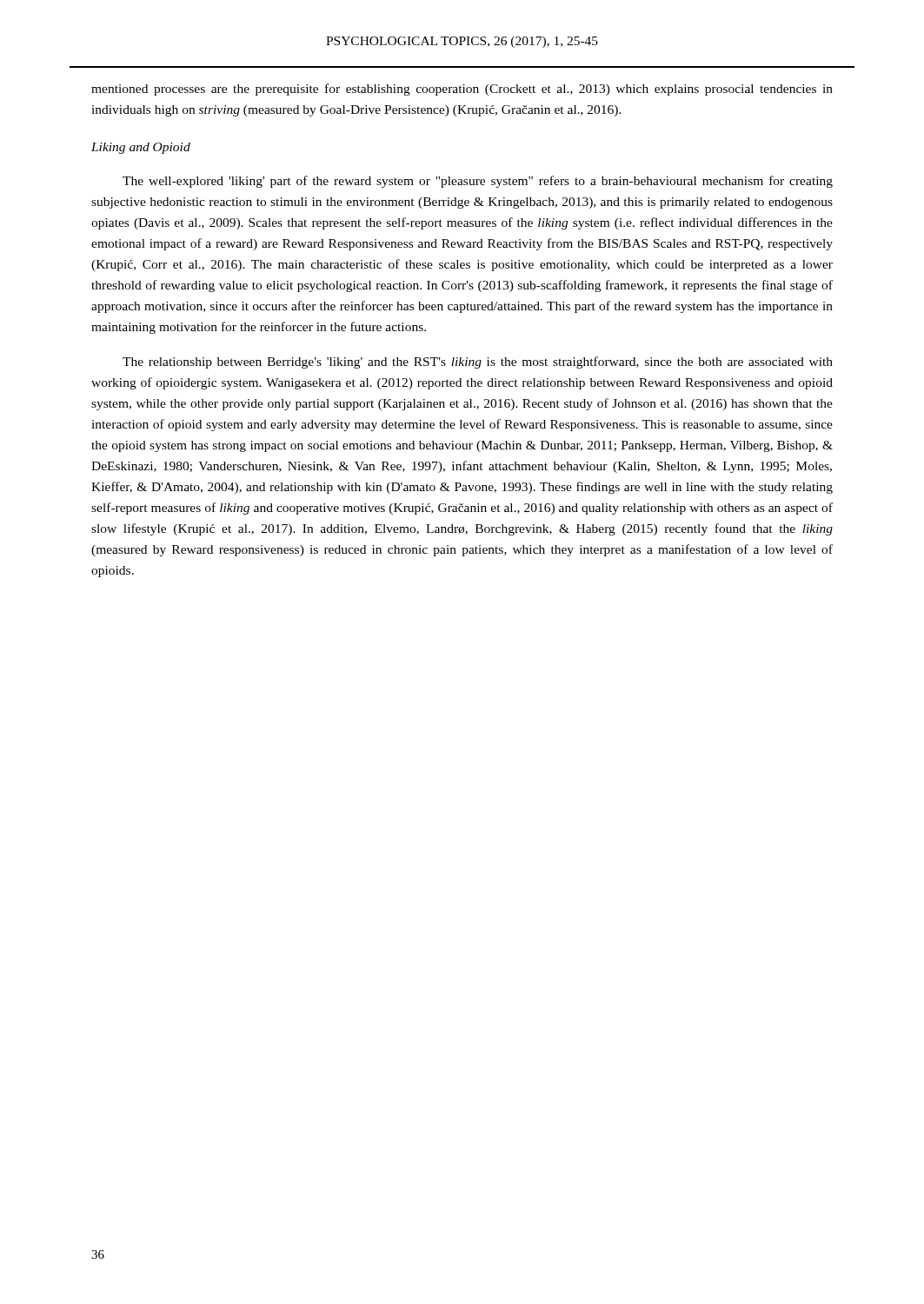Image resolution: width=924 pixels, height=1304 pixels.
Task: Click the section header
Action: click(x=141, y=147)
